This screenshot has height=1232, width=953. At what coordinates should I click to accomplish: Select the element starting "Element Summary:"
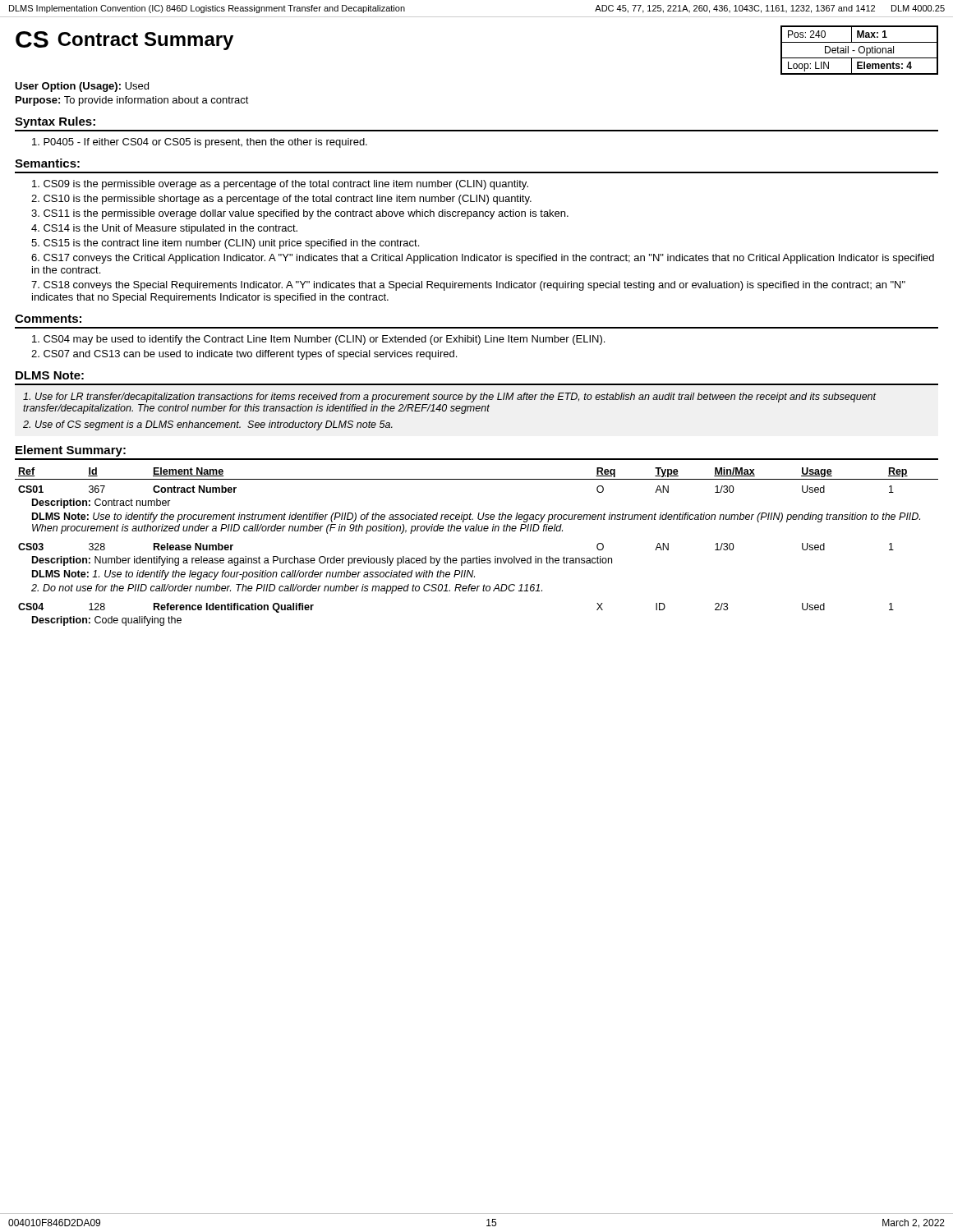pos(71,450)
